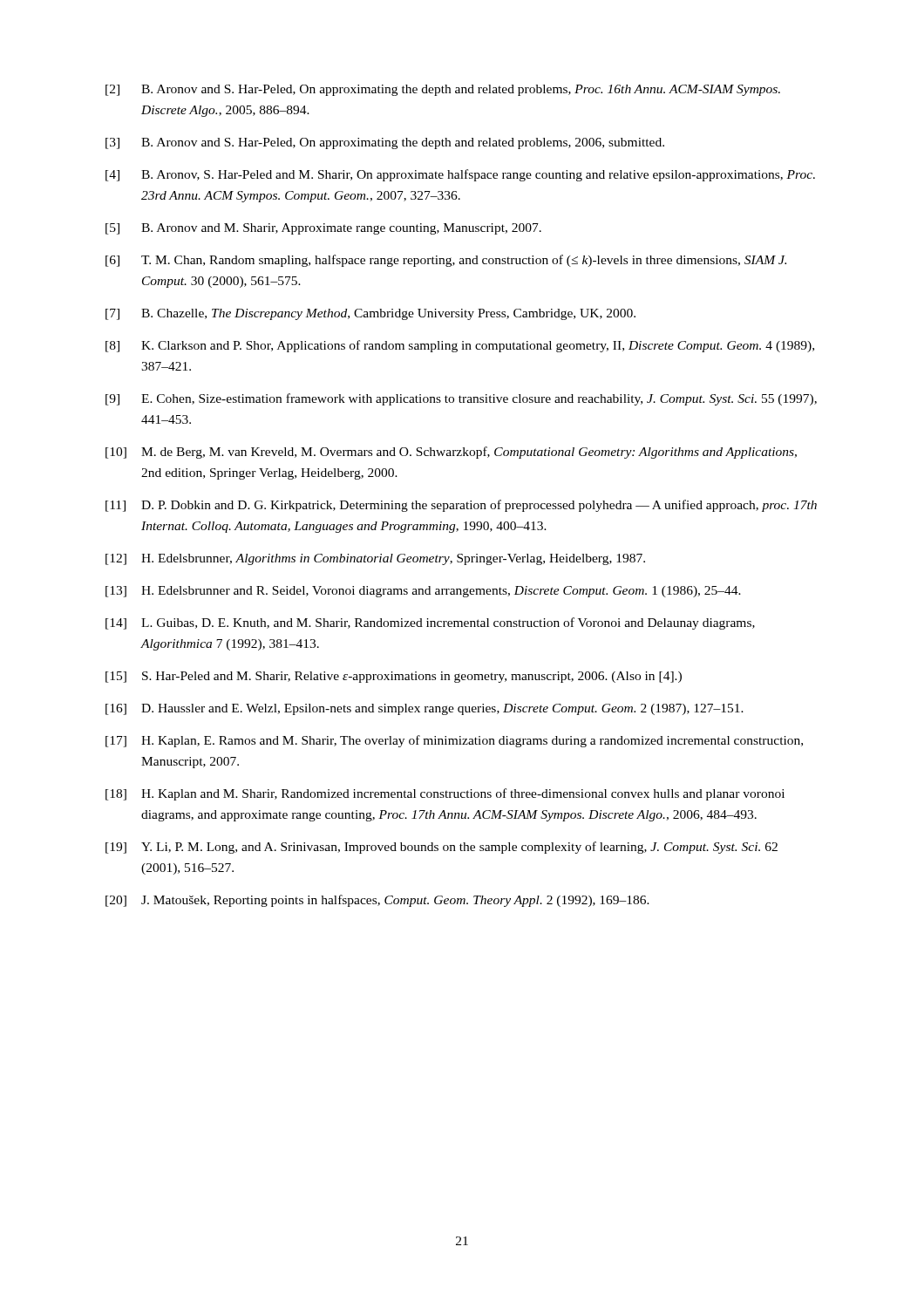This screenshot has width=924, height=1308.
Task: Click on the passage starting "[2] B. Aronov and S. Har-Peled, On"
Action: tap(462, 99)
